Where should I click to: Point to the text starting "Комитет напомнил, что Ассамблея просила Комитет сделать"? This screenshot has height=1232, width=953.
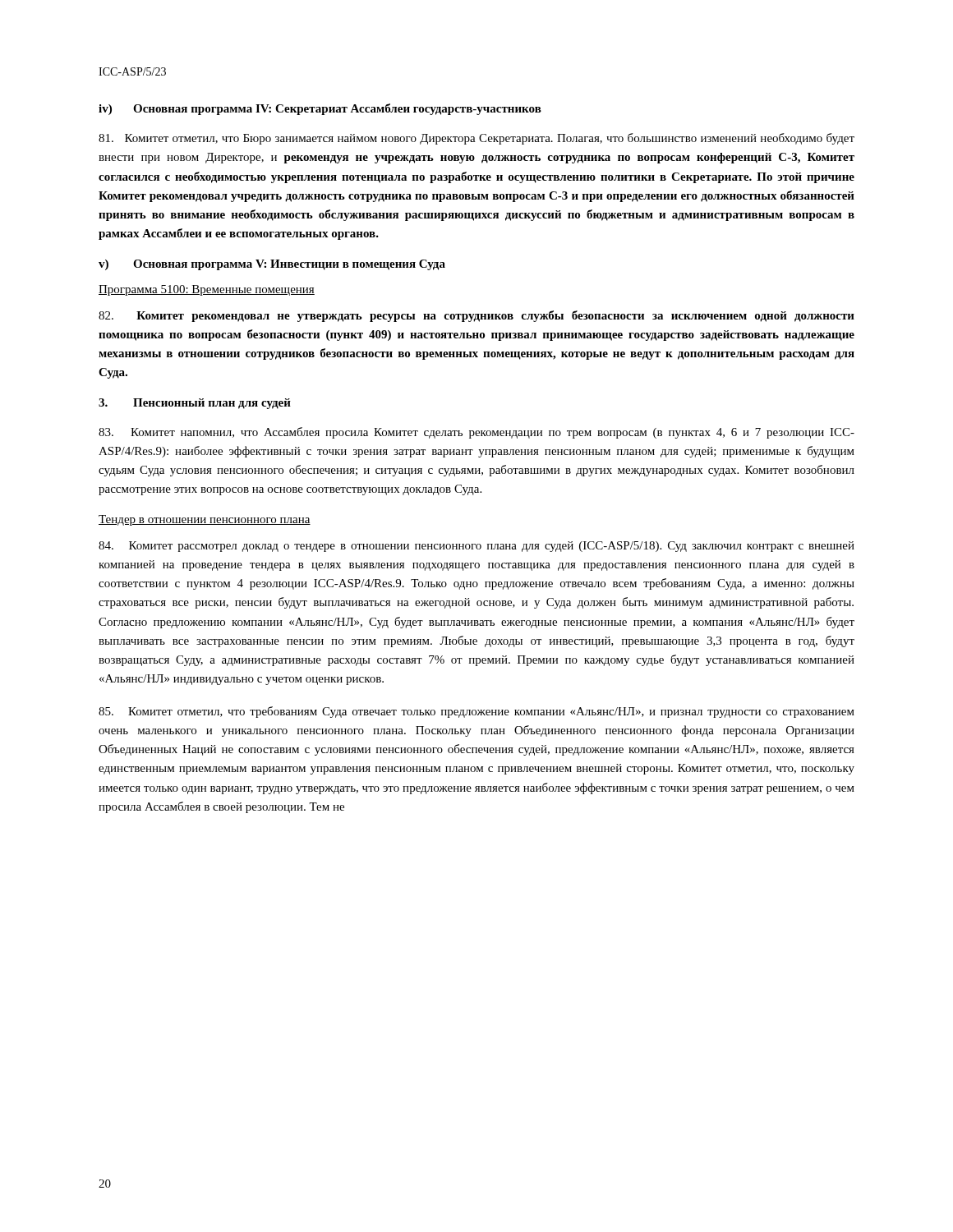click(x=476, y=461)
